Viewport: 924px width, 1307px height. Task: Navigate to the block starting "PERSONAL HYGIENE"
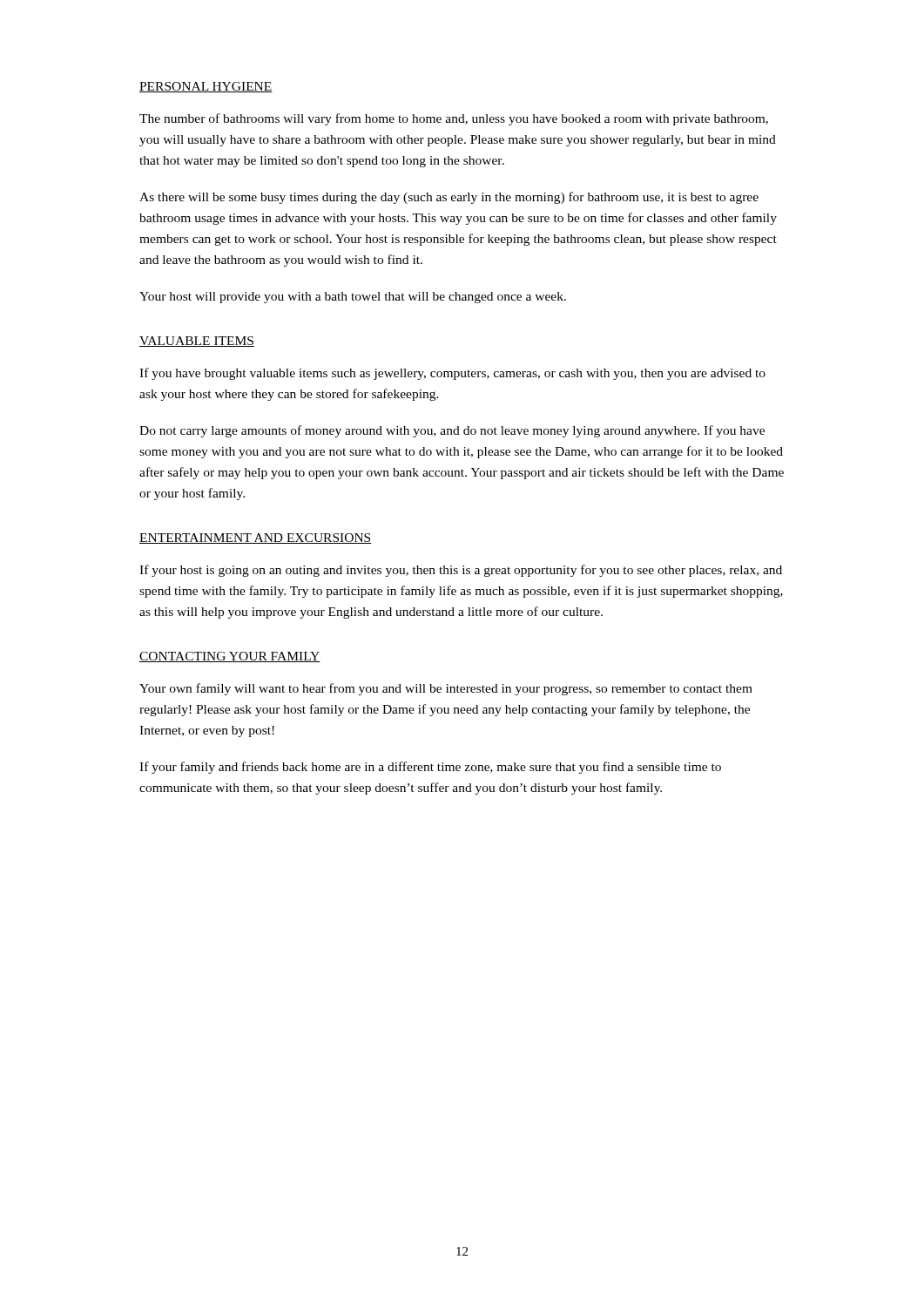[206, 86]
